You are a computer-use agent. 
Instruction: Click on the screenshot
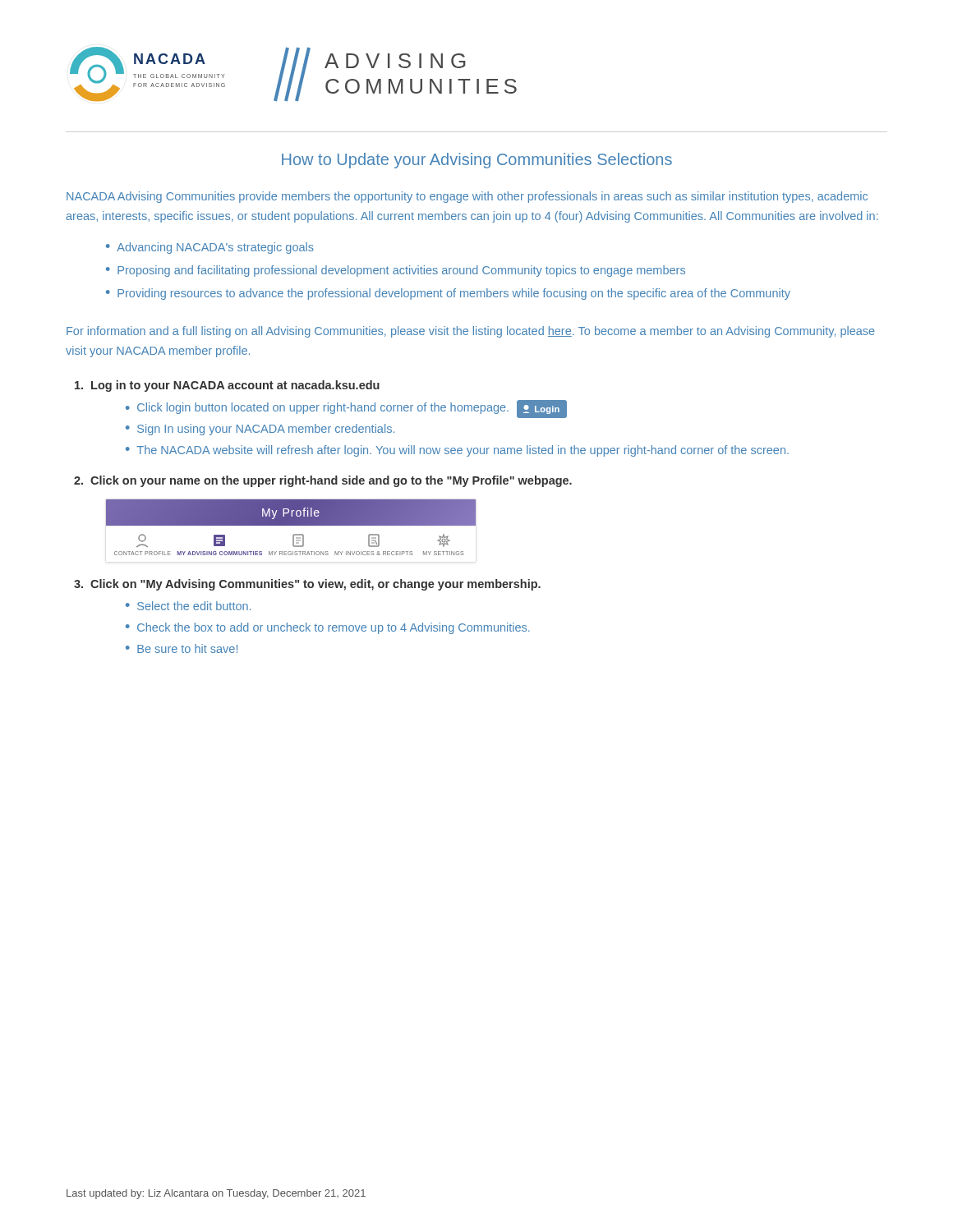click(x=291, y=531)
